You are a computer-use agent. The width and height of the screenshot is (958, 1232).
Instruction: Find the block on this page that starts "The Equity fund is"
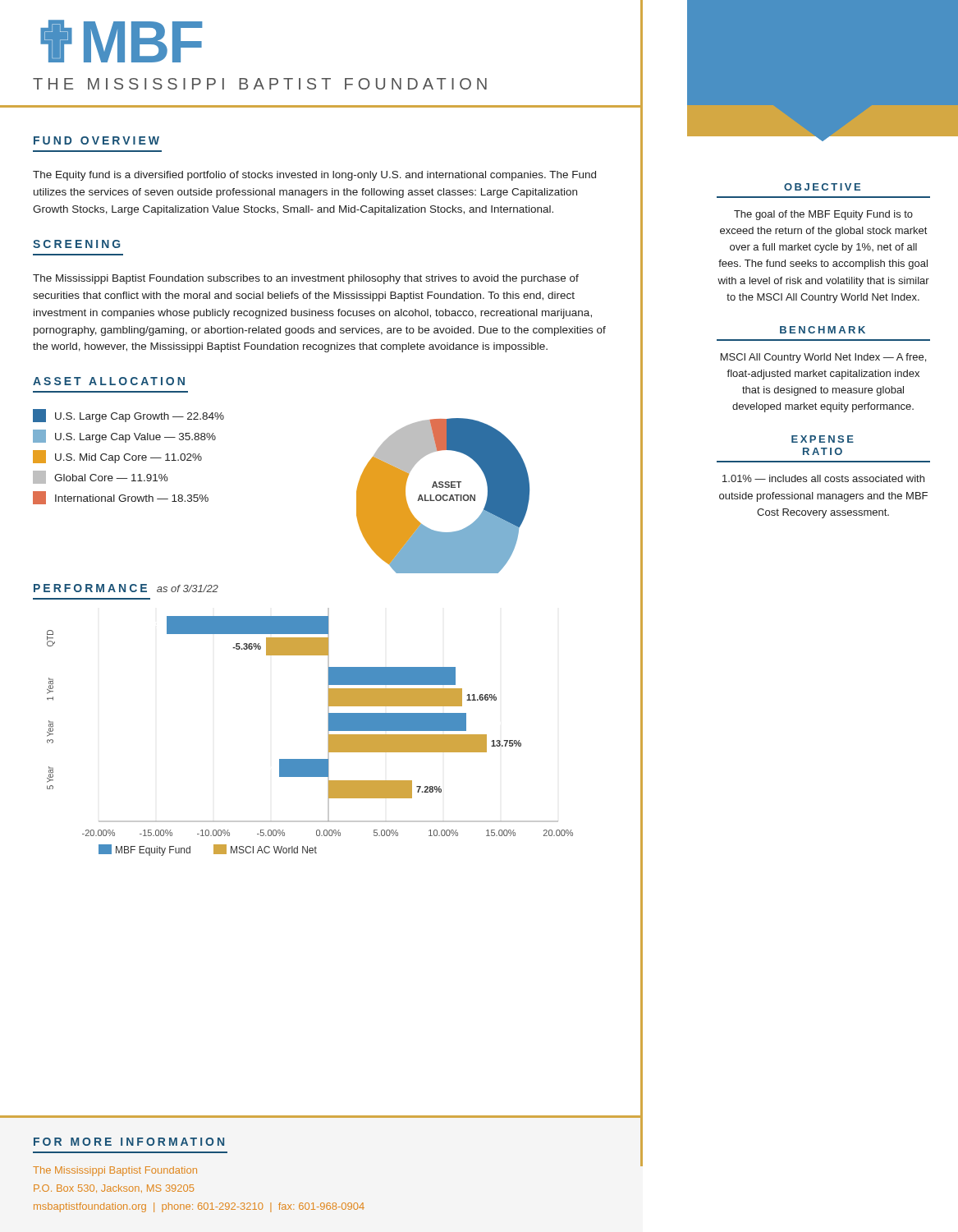315,192
